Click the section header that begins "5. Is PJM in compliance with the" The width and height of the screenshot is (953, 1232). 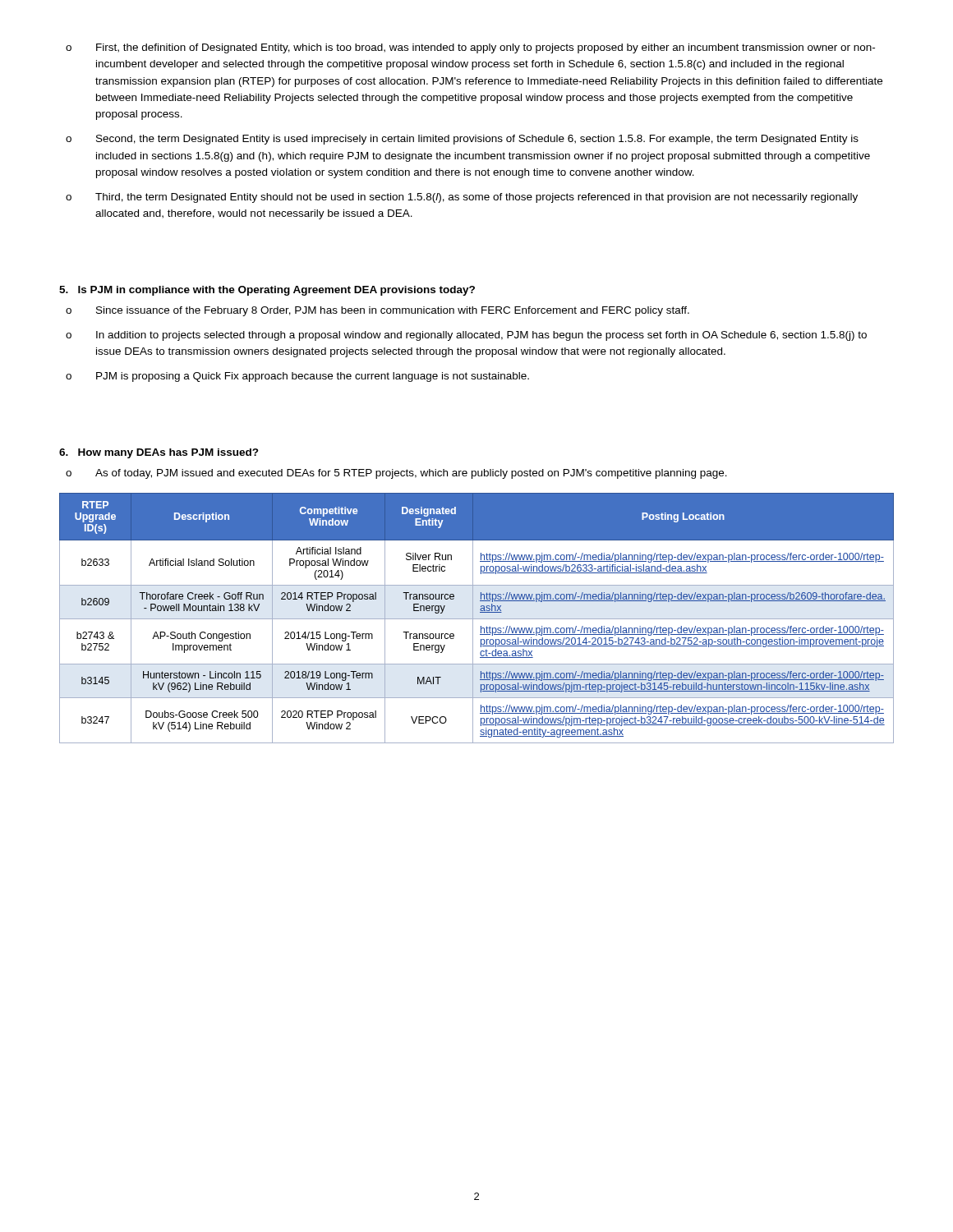(x=267, y=289)
